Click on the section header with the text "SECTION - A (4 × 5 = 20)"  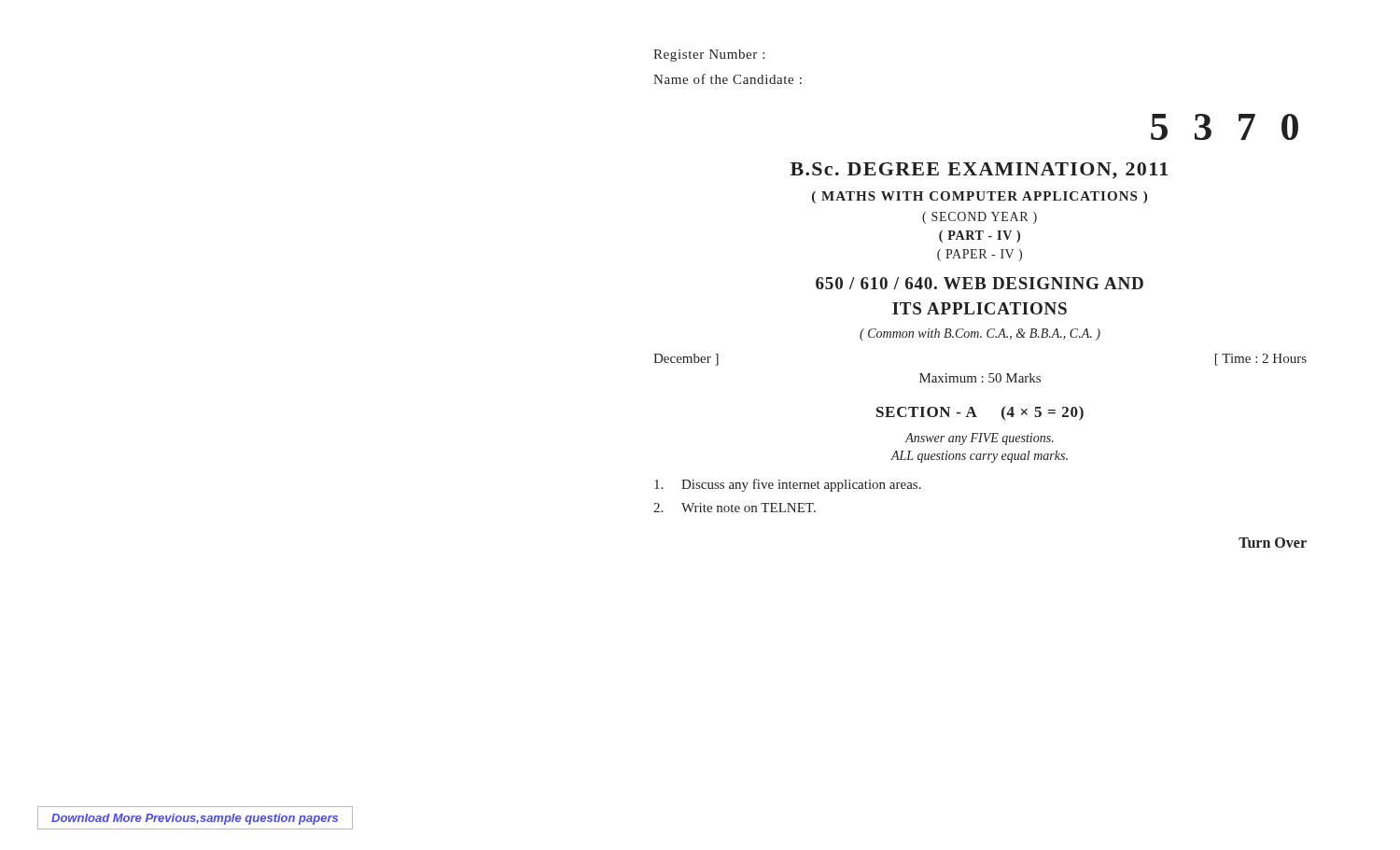coord(980,412)
